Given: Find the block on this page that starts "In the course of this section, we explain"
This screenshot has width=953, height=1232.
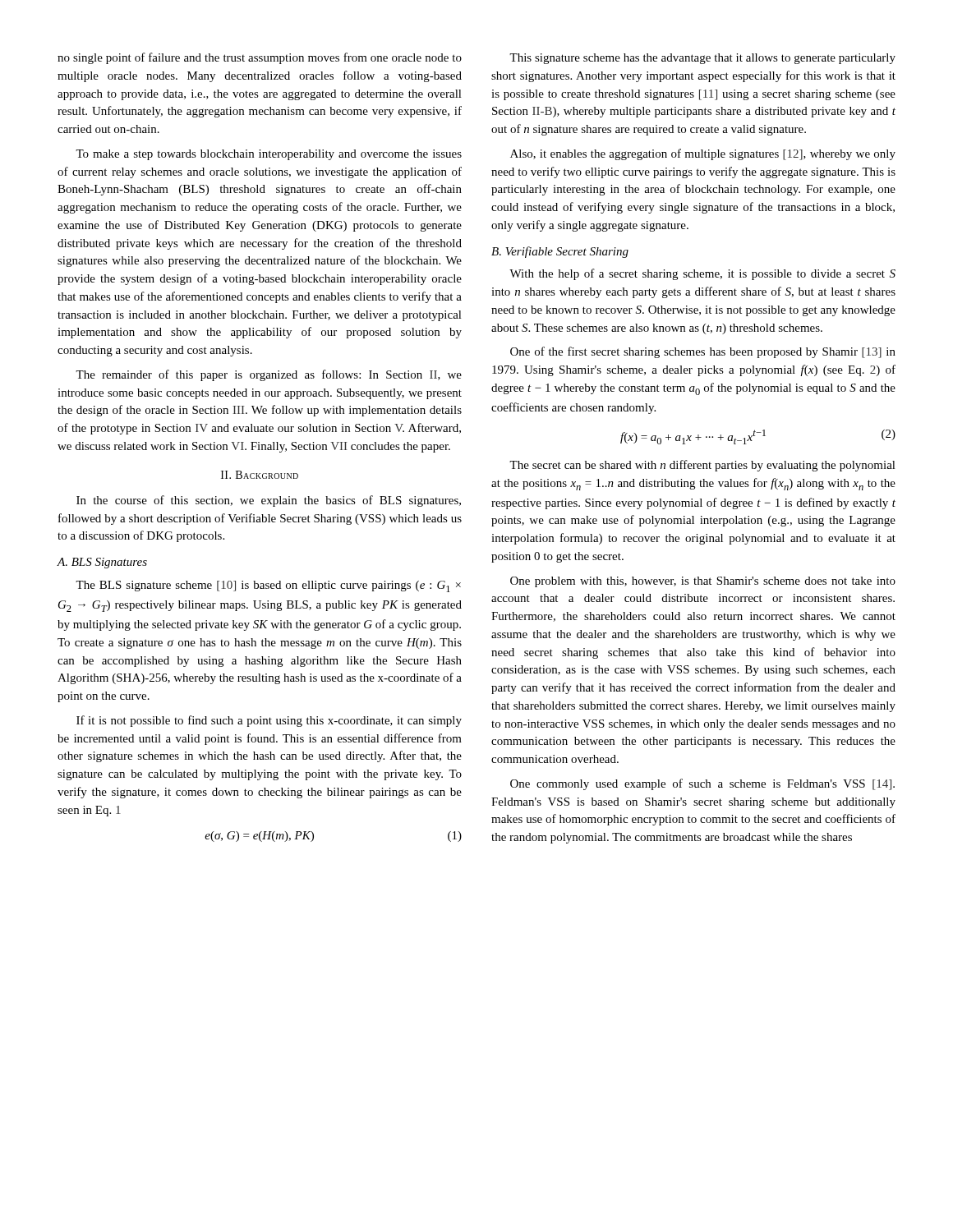Looking at the screenshot, I should pos(260,519).
